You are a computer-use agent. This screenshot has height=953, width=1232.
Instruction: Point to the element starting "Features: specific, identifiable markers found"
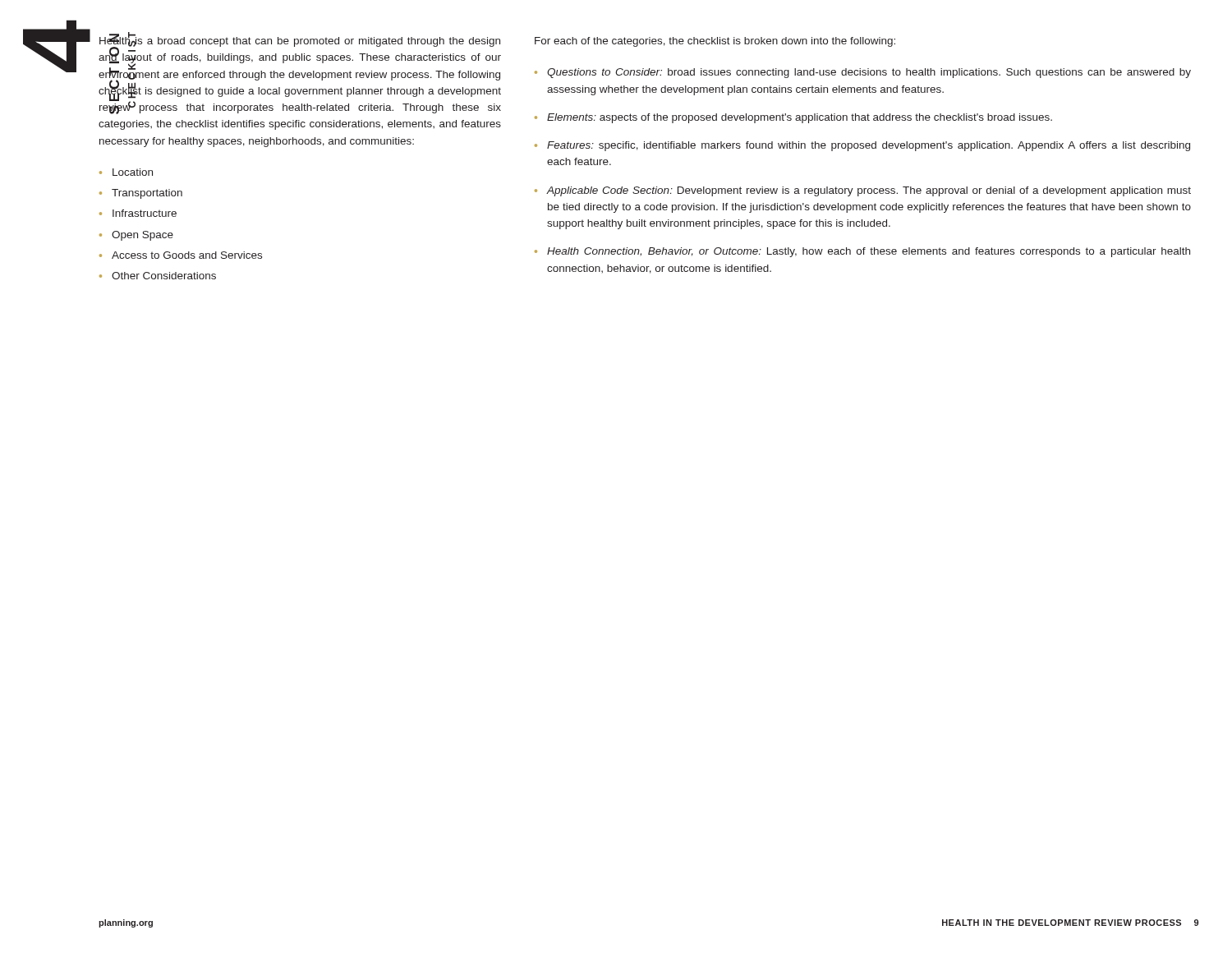[x=869, y=153]
